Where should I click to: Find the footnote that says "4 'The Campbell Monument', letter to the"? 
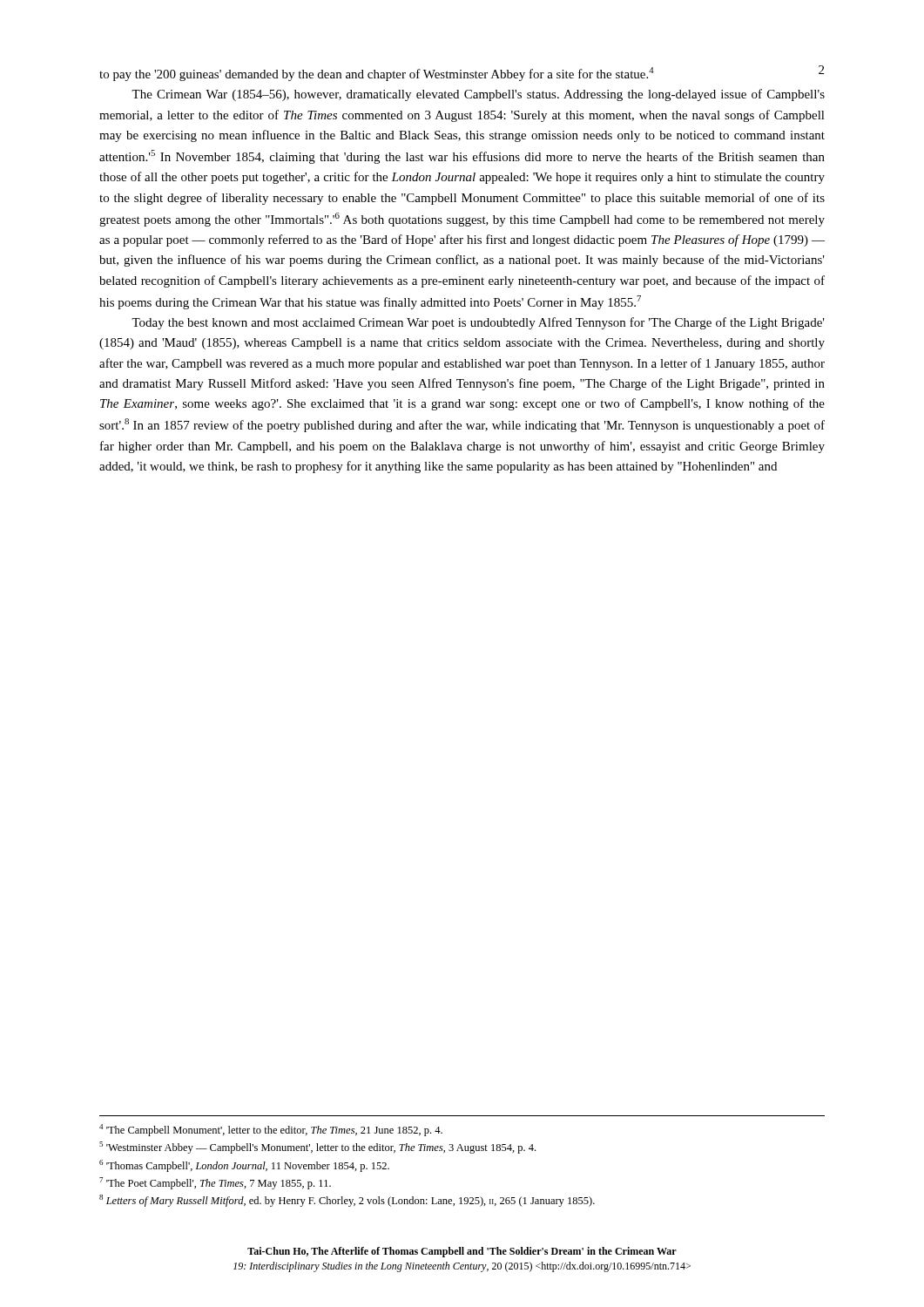[x=271, y=1130]
